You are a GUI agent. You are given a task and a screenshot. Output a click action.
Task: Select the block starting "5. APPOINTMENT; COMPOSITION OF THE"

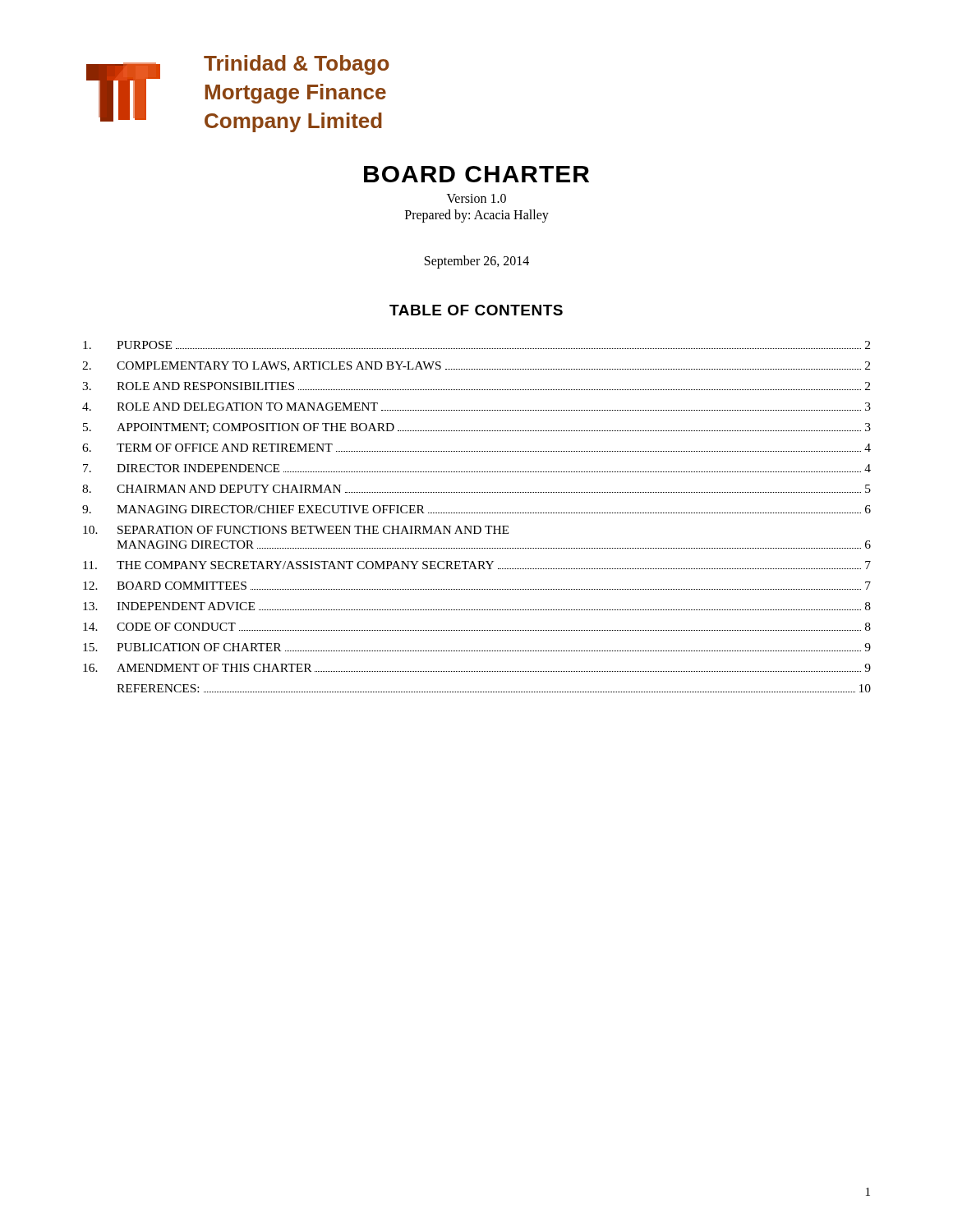pyautogui.click(x=476, y=427)
